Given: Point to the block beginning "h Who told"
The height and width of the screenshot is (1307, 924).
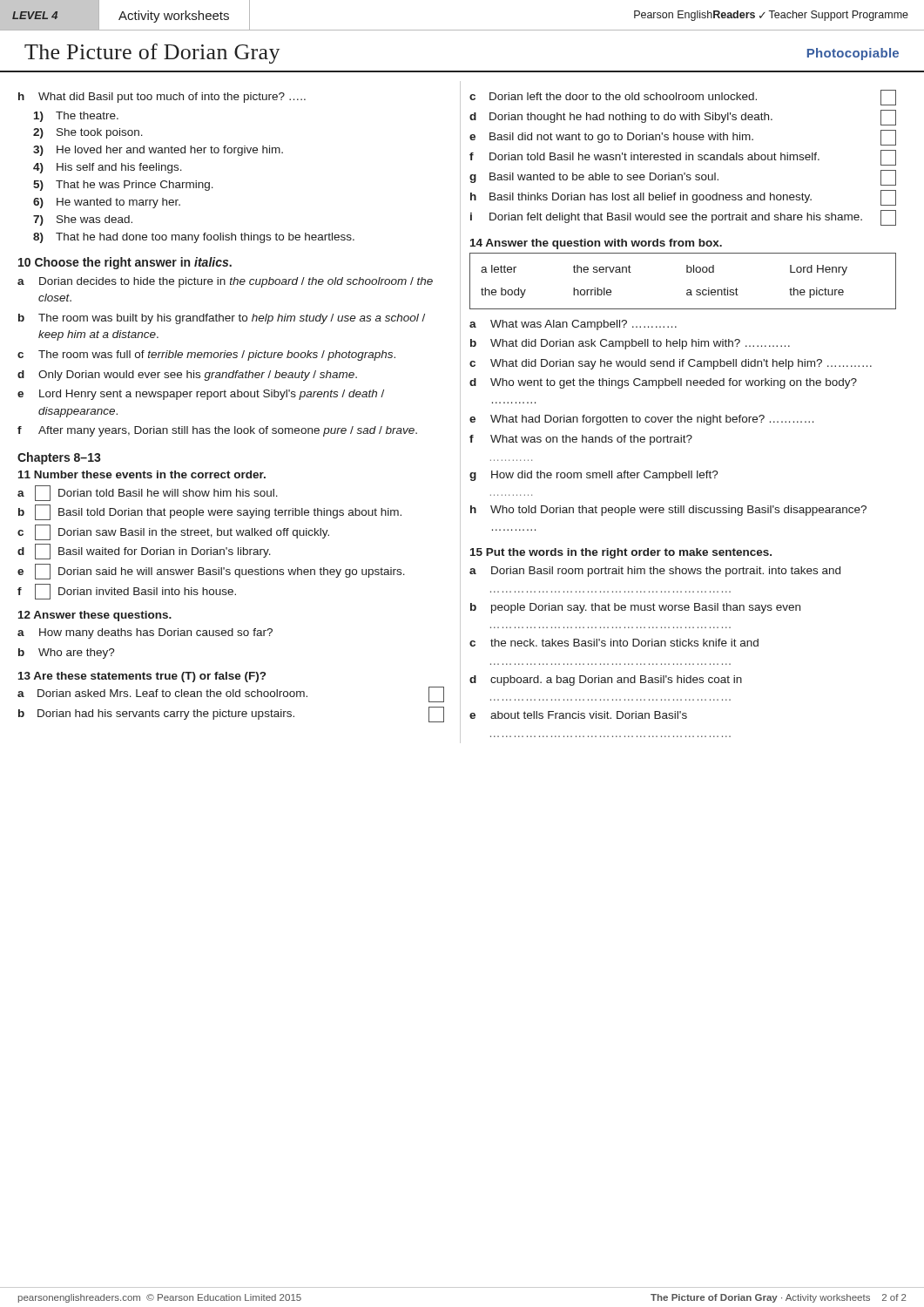Looking at the screenshot, I should tap(683, 518).
